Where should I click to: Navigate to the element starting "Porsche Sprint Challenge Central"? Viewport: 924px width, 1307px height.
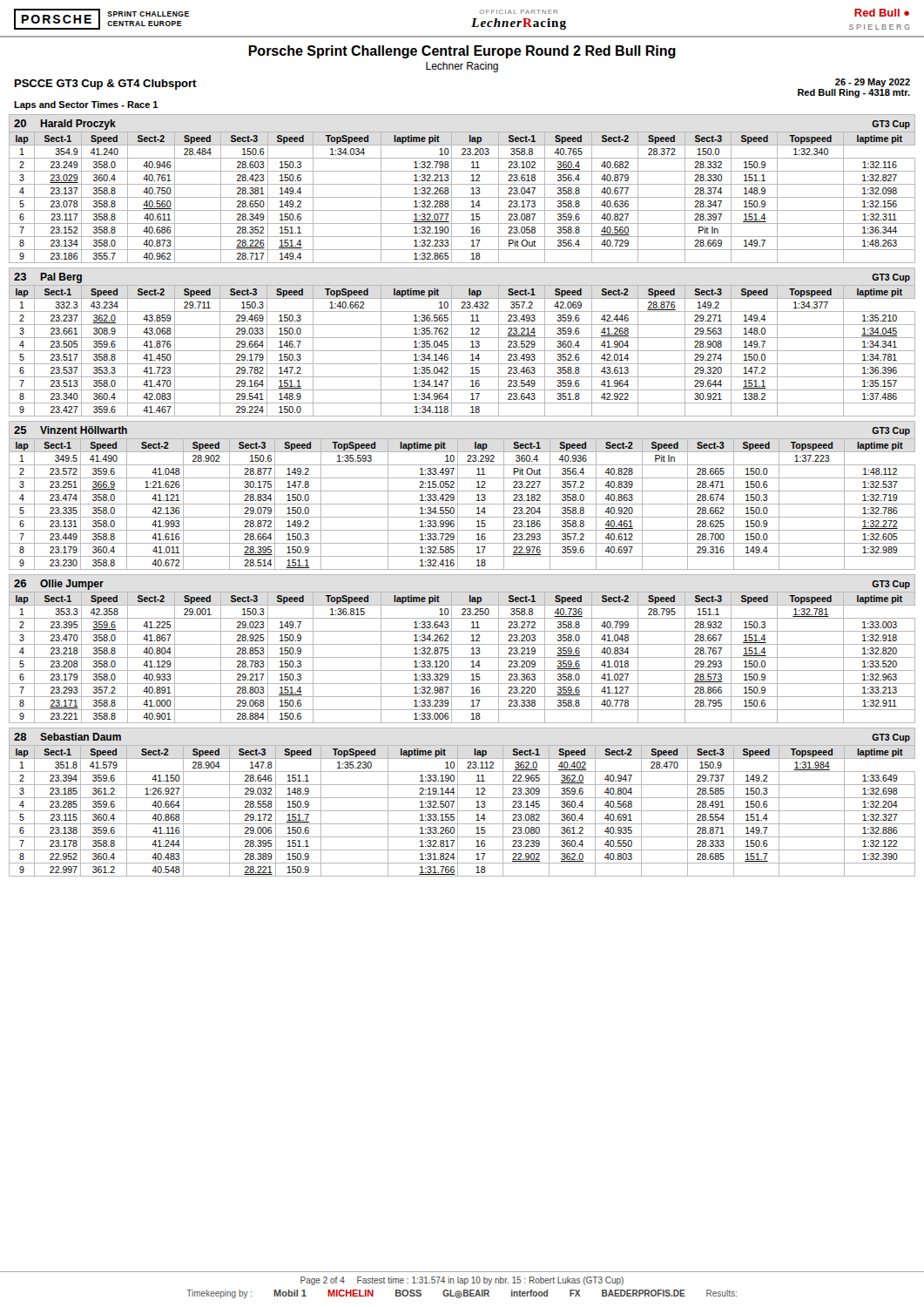click(x=462, y=51)
